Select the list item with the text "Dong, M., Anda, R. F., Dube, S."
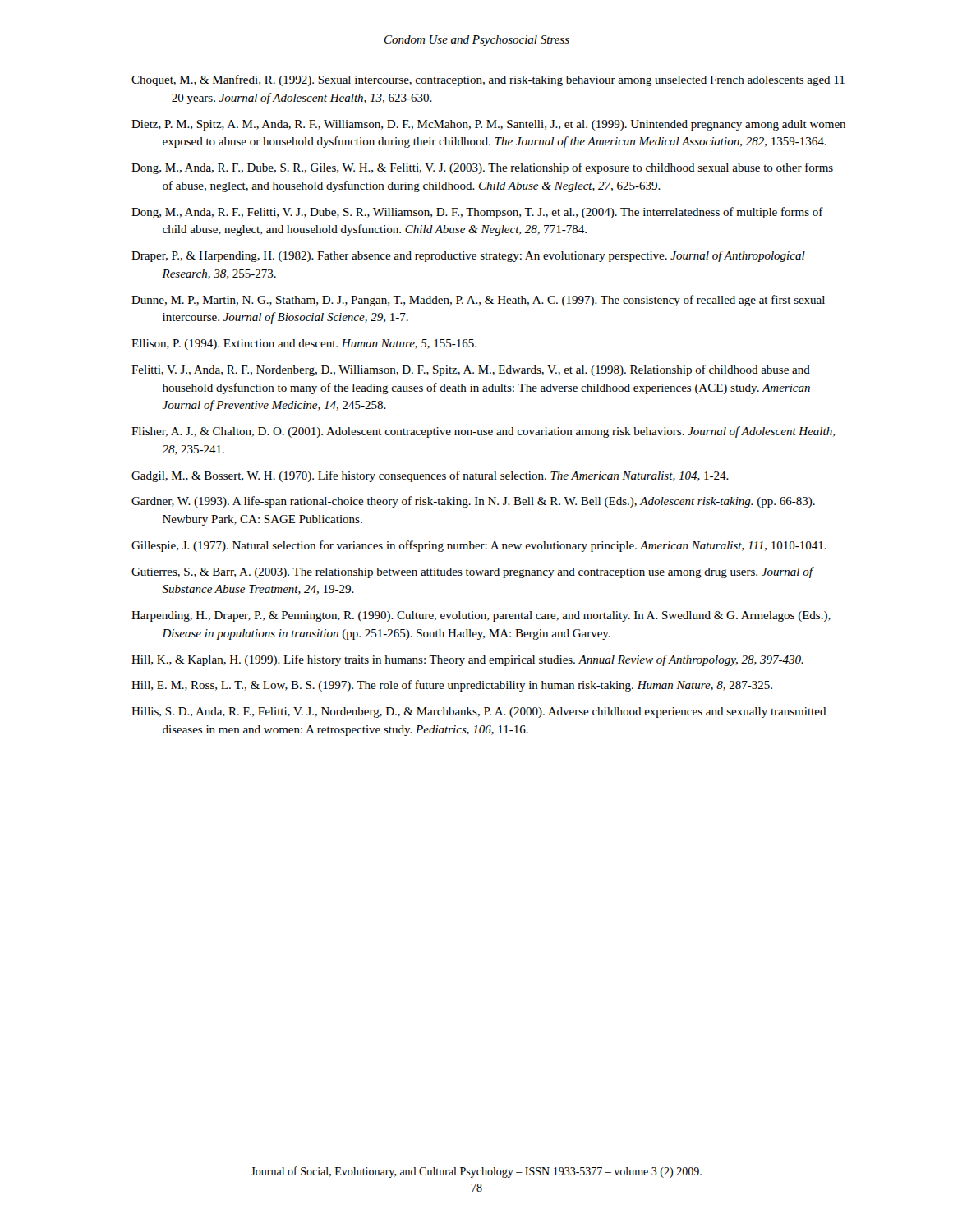 click(482, 176)
